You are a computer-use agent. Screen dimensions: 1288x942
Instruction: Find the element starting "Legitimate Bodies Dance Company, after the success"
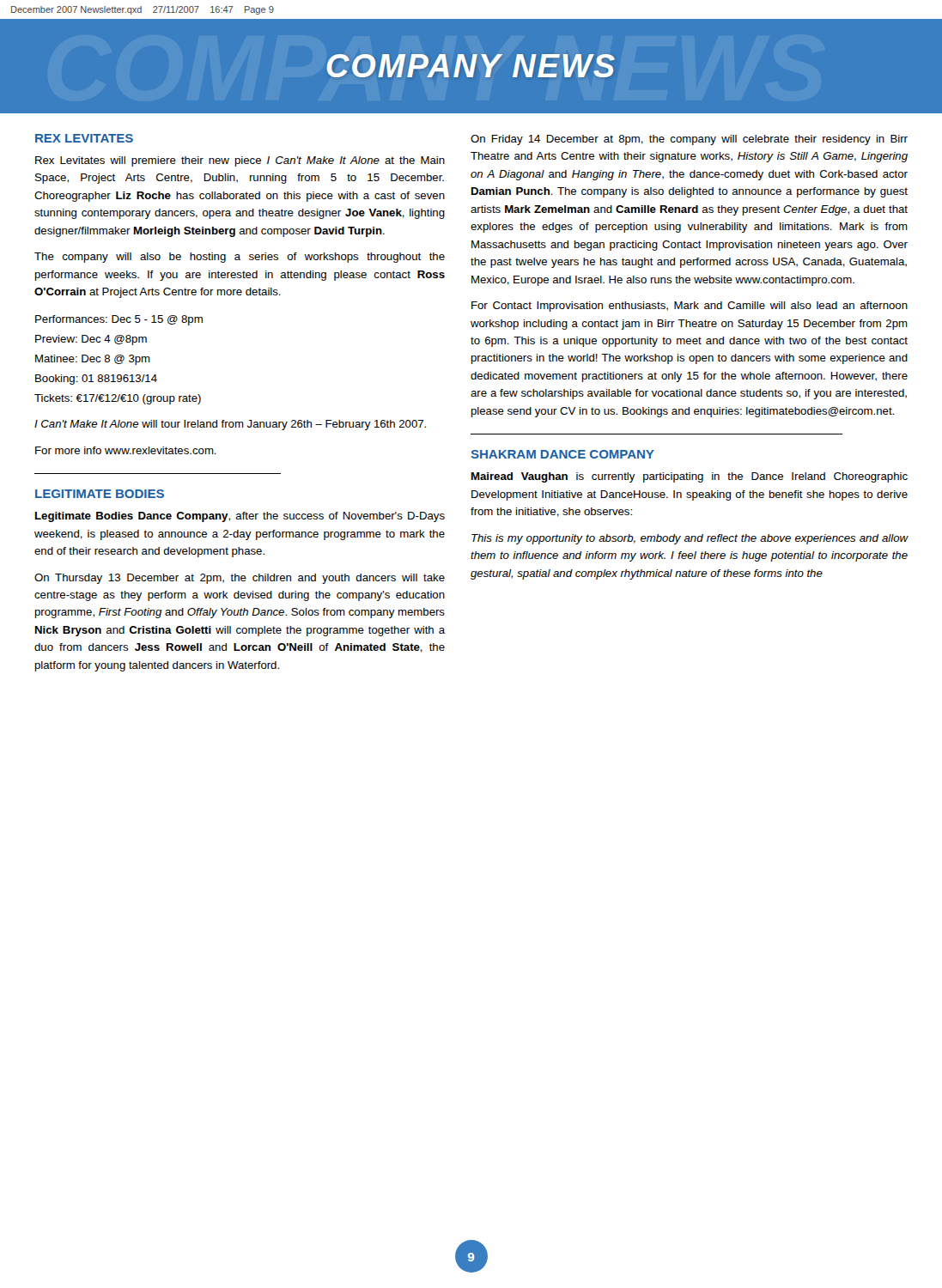[240, 533]
